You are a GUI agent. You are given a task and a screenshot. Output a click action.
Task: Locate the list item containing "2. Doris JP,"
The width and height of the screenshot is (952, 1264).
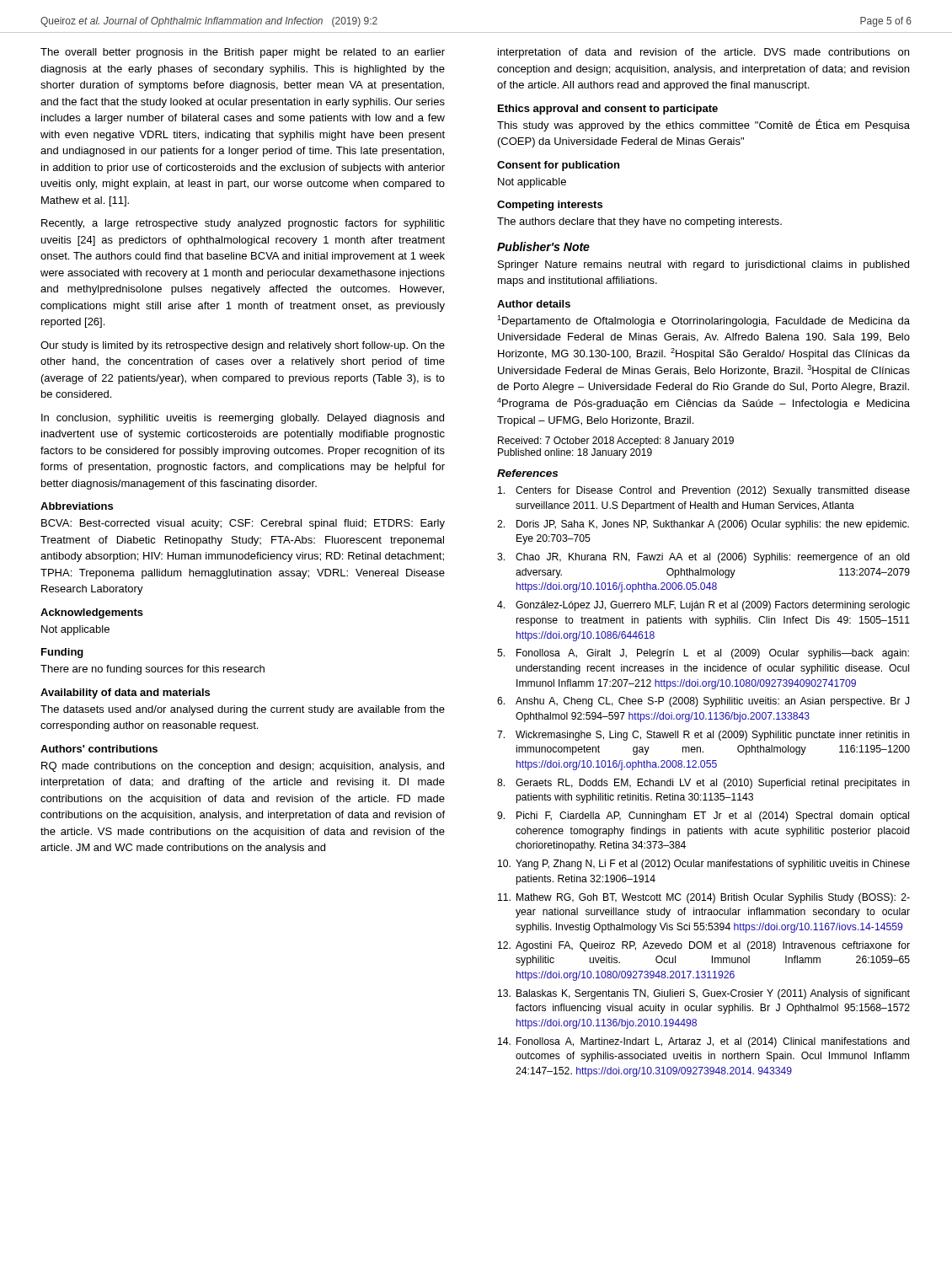[x=703, y=532]
